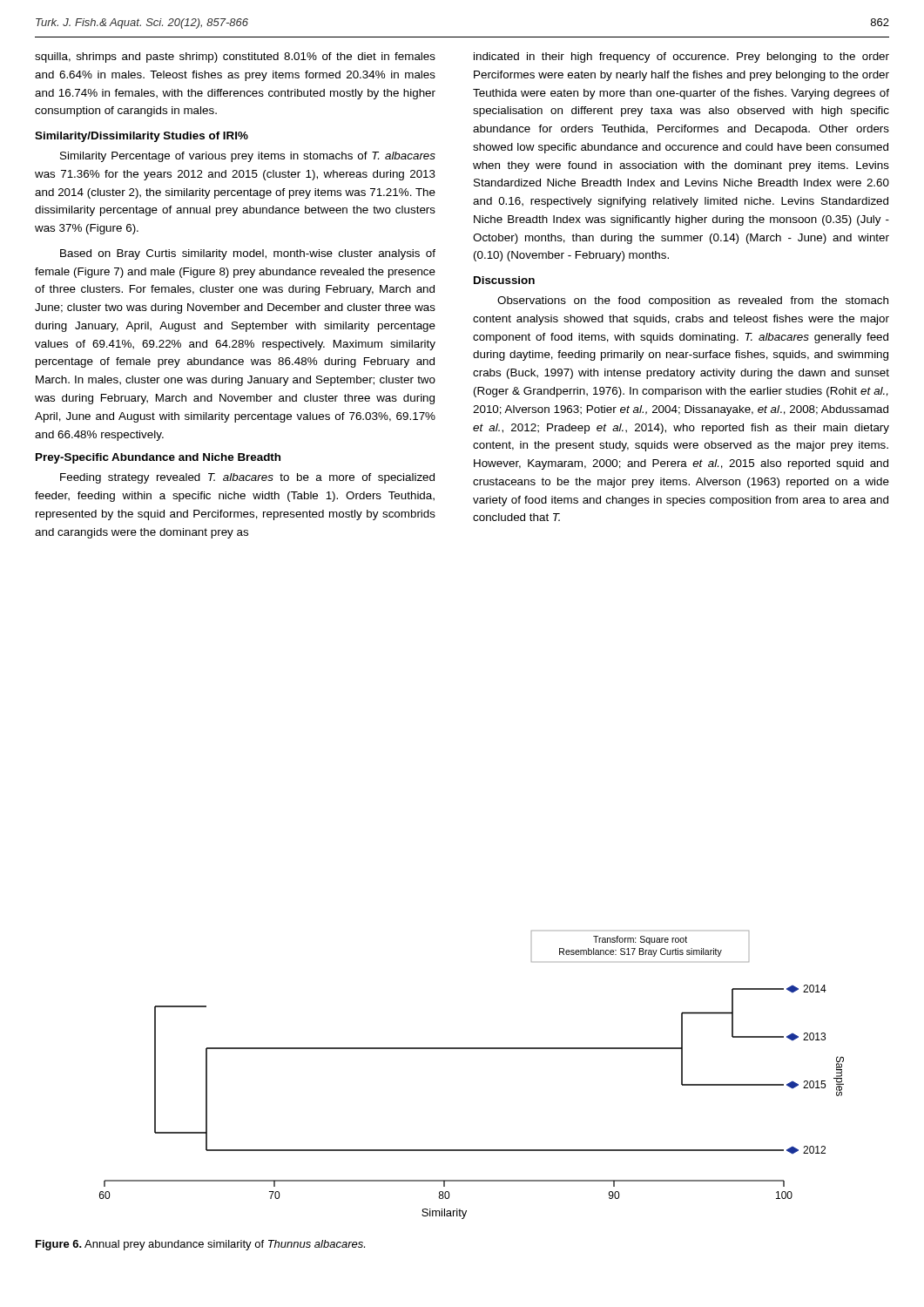This screenshot has height=1307, width=924.
Task: Locate the block of text that opens with "squilla, shrimps and paste shrimp) constituted 8.01% of"
Action: 235,83
